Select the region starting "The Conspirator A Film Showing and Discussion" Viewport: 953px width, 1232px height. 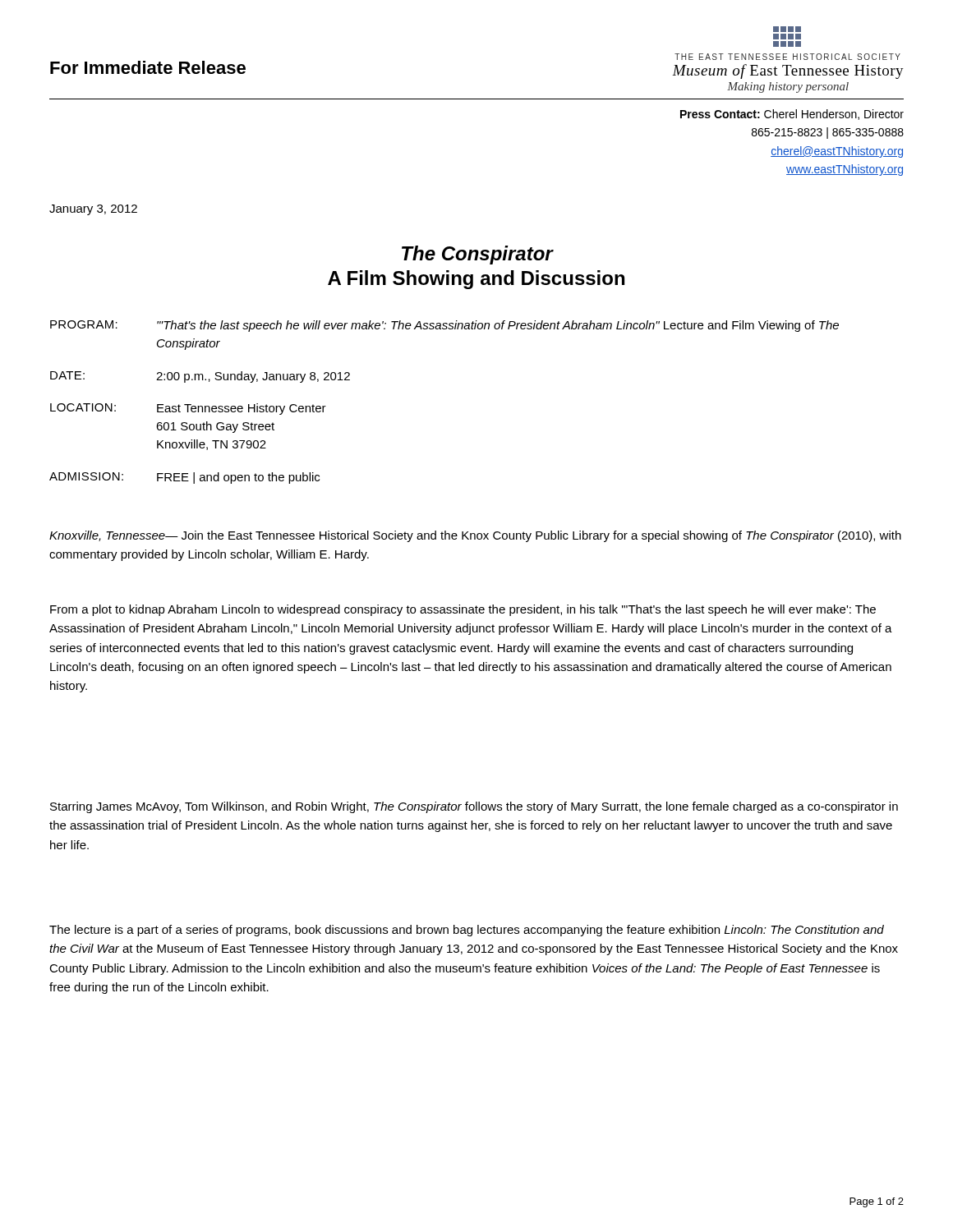[x=476, y=266]
